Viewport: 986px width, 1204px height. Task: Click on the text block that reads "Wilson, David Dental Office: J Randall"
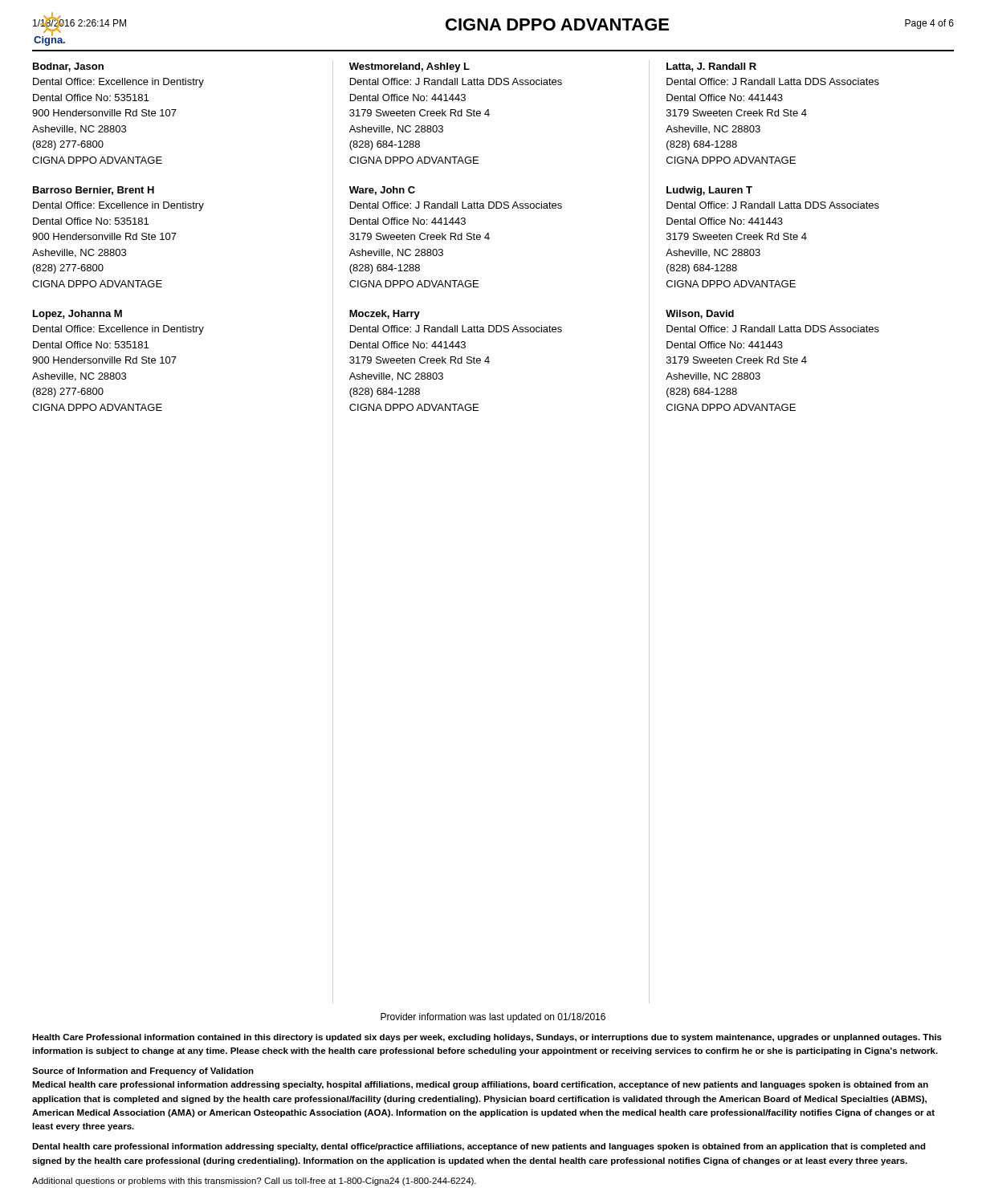point(810,361)
